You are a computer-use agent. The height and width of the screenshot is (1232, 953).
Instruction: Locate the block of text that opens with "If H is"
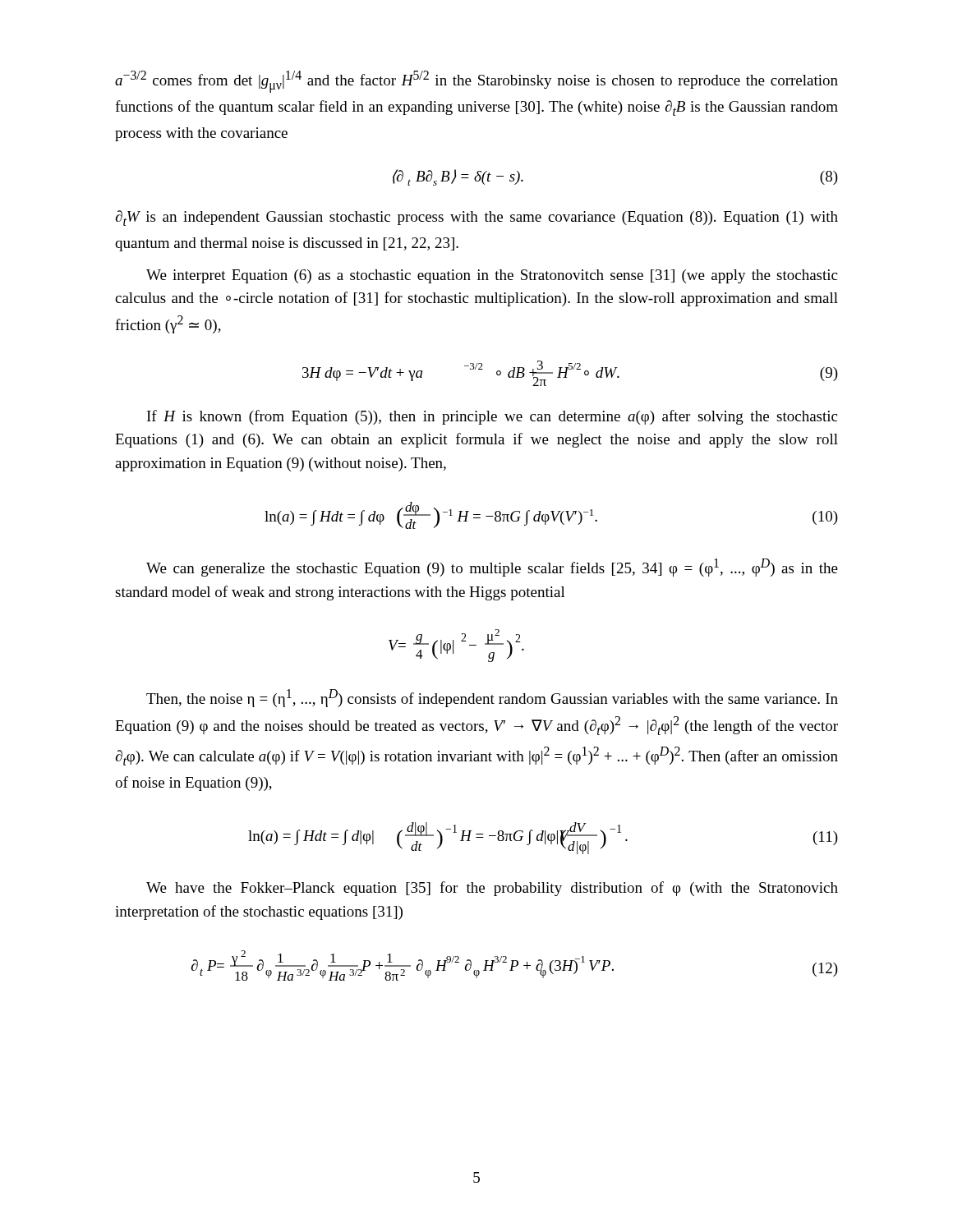pyautogui.click(x=476, y=439)
